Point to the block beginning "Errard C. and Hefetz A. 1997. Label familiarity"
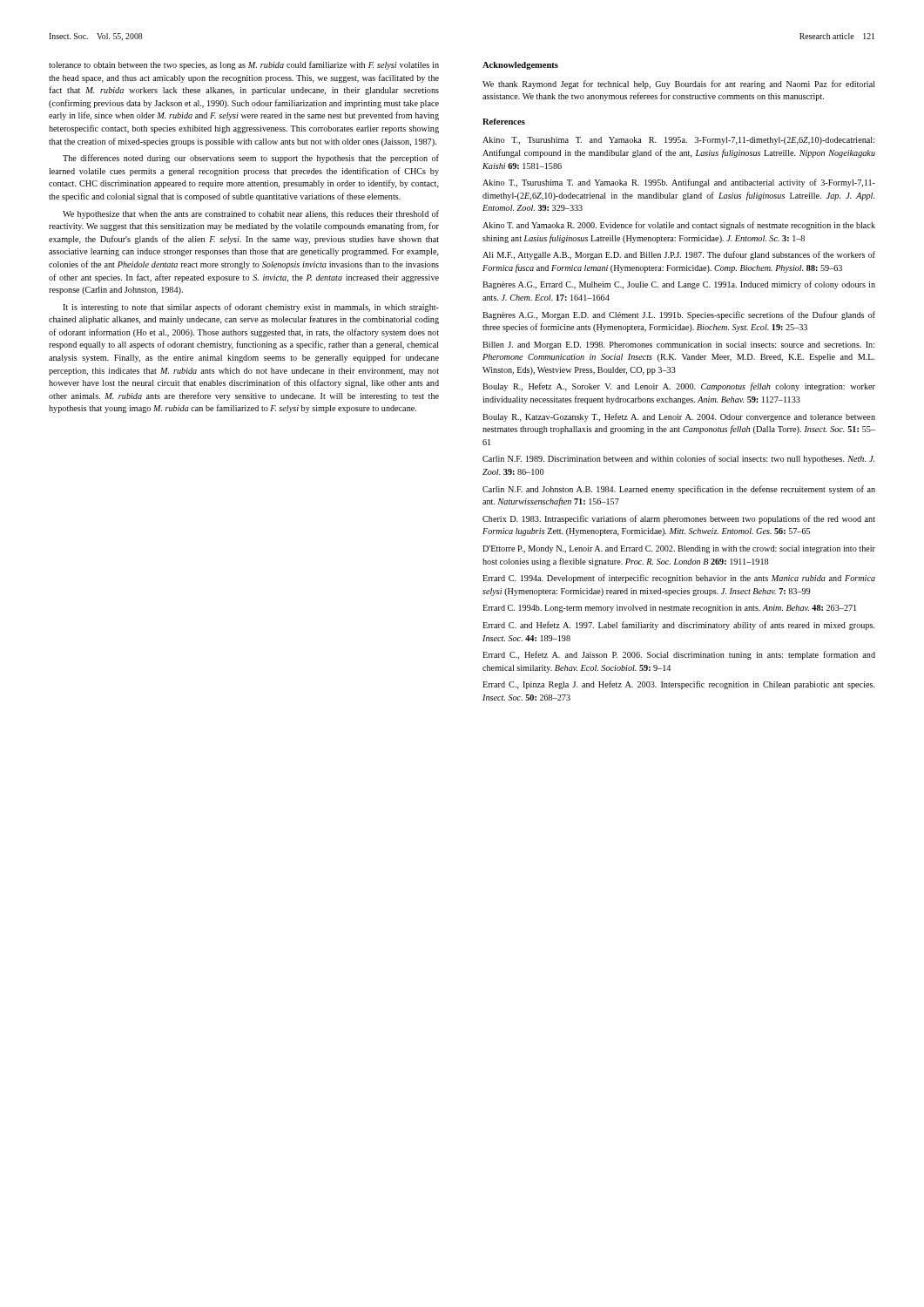The width and height of the screenshot is (924, 1307). (x=679, y=632)
